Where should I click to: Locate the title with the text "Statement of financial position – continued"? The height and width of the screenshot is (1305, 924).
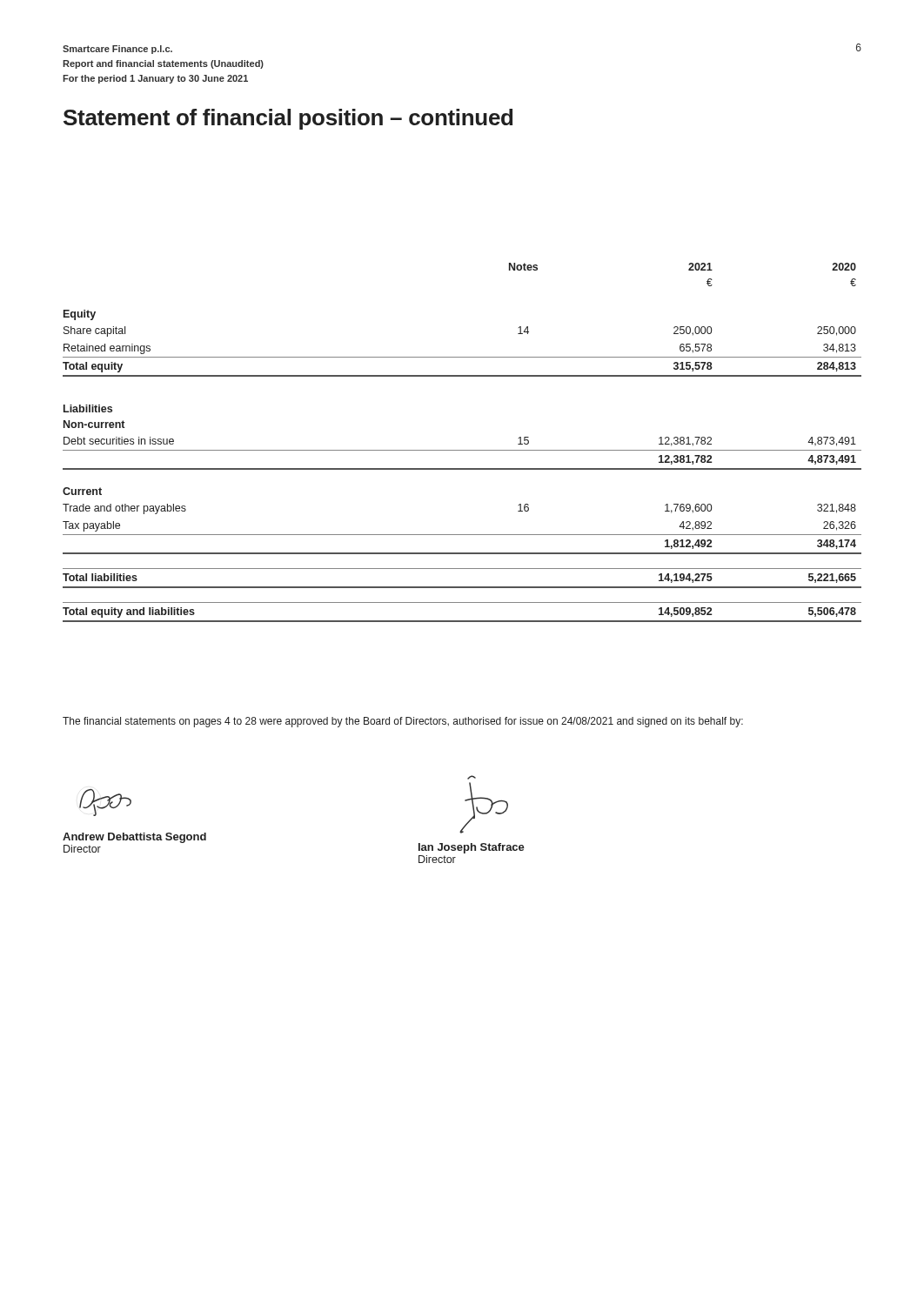click(288, 117)
